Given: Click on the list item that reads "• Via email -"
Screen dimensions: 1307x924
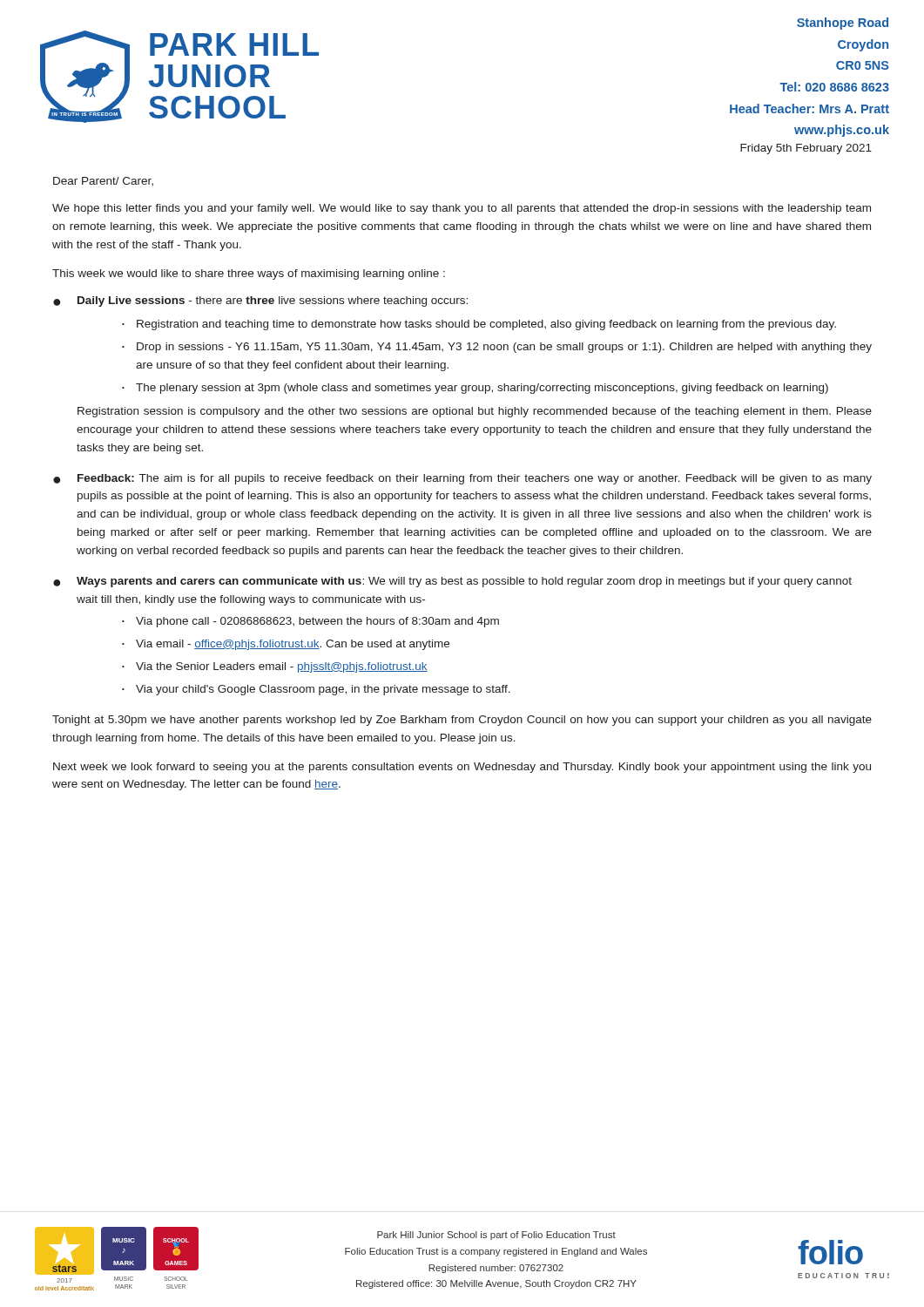Looking at the screenshot, I should [286, 645].
